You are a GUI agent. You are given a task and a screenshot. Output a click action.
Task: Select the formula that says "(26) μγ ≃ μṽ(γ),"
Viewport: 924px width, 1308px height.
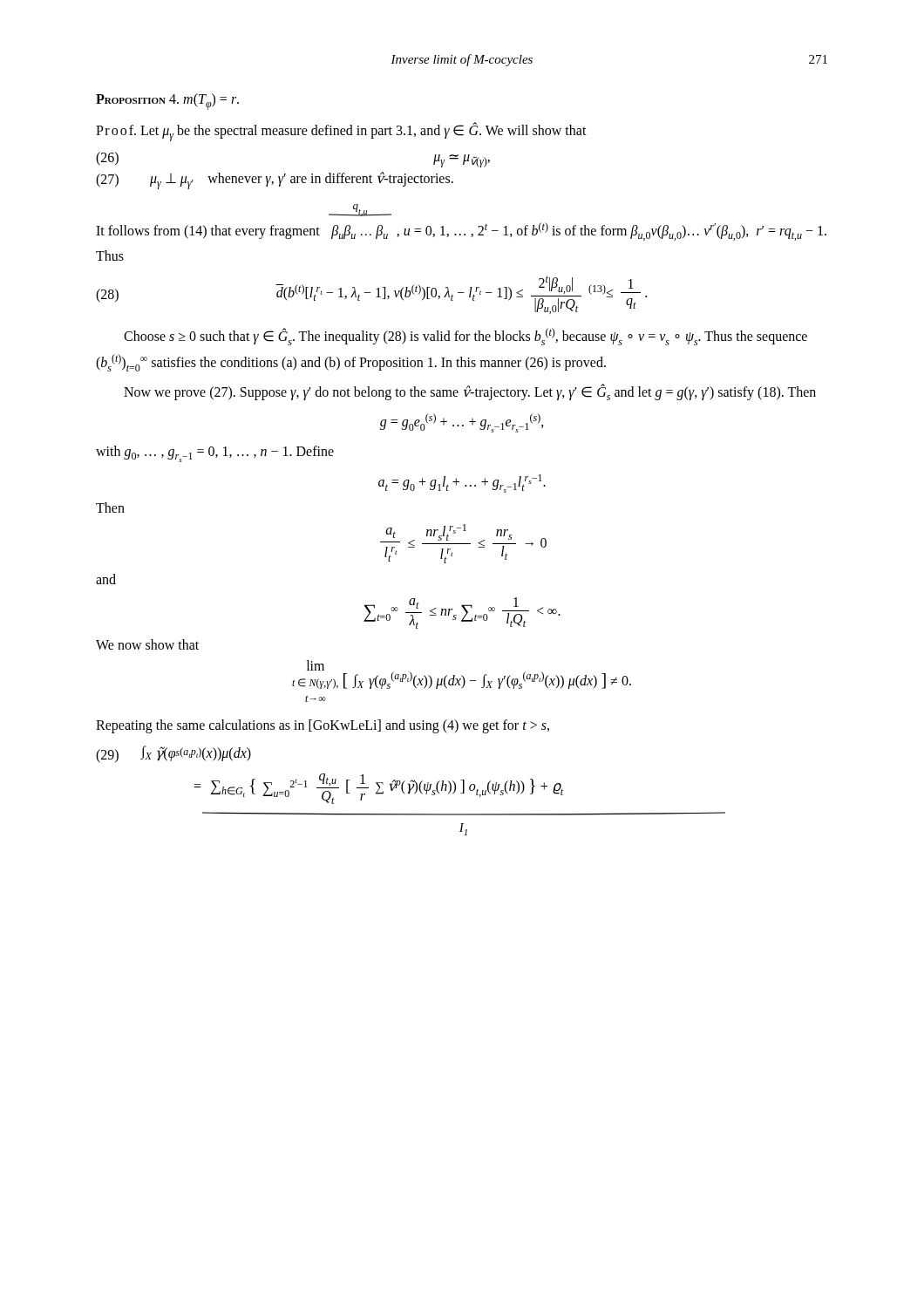439,158
